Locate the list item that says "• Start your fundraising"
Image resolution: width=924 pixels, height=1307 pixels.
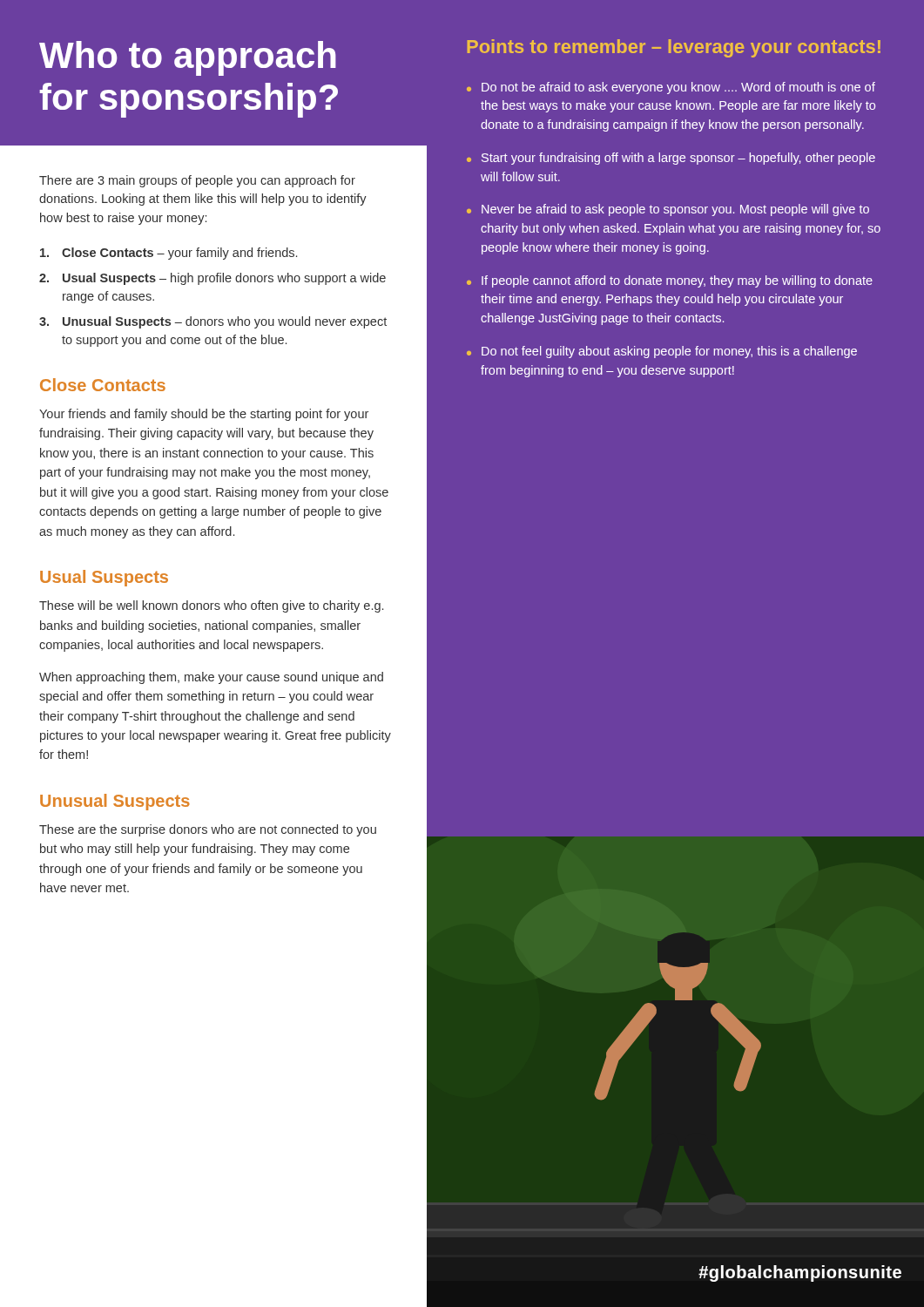[x=675, y=168]
